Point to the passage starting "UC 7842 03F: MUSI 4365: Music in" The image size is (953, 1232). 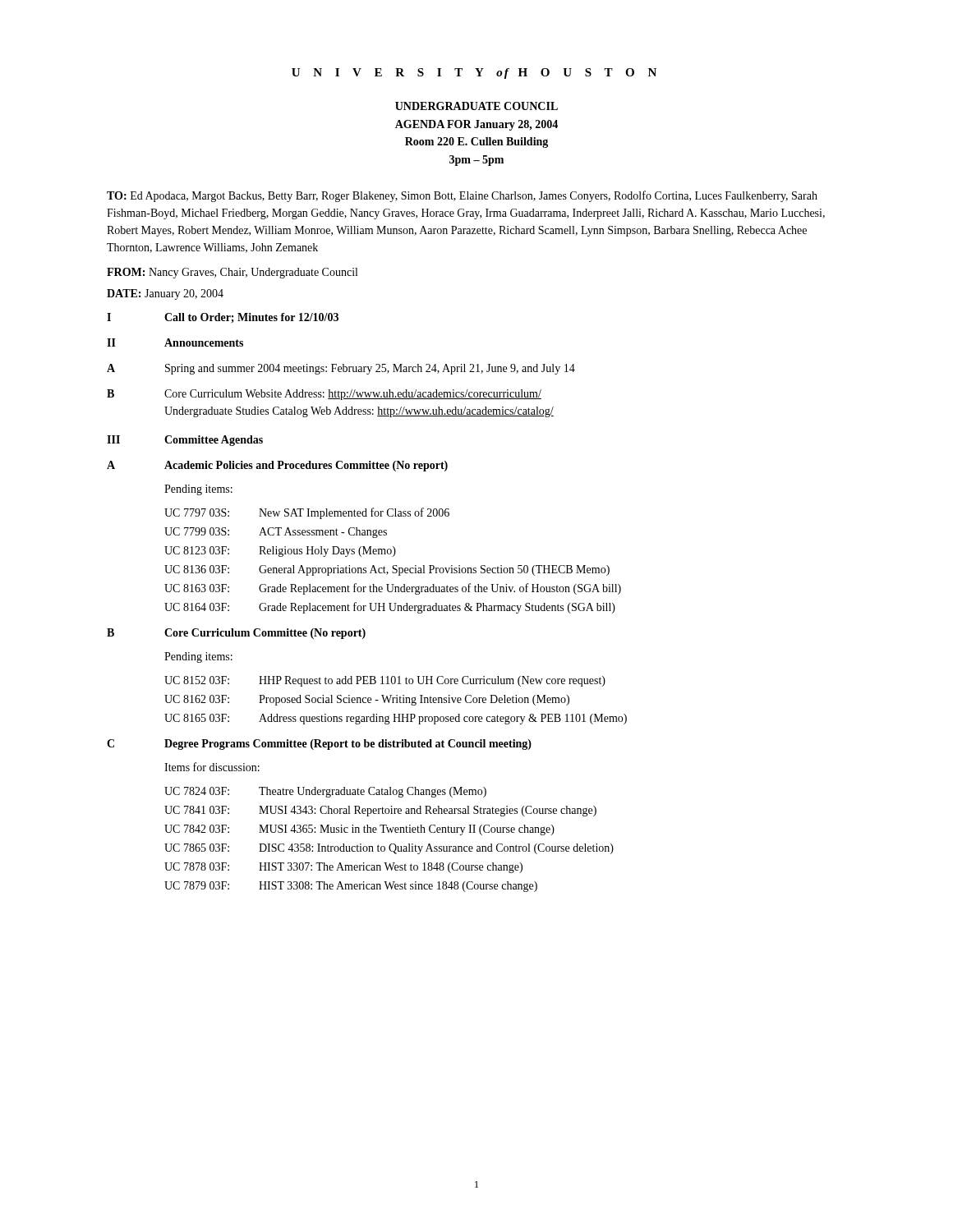505,829
